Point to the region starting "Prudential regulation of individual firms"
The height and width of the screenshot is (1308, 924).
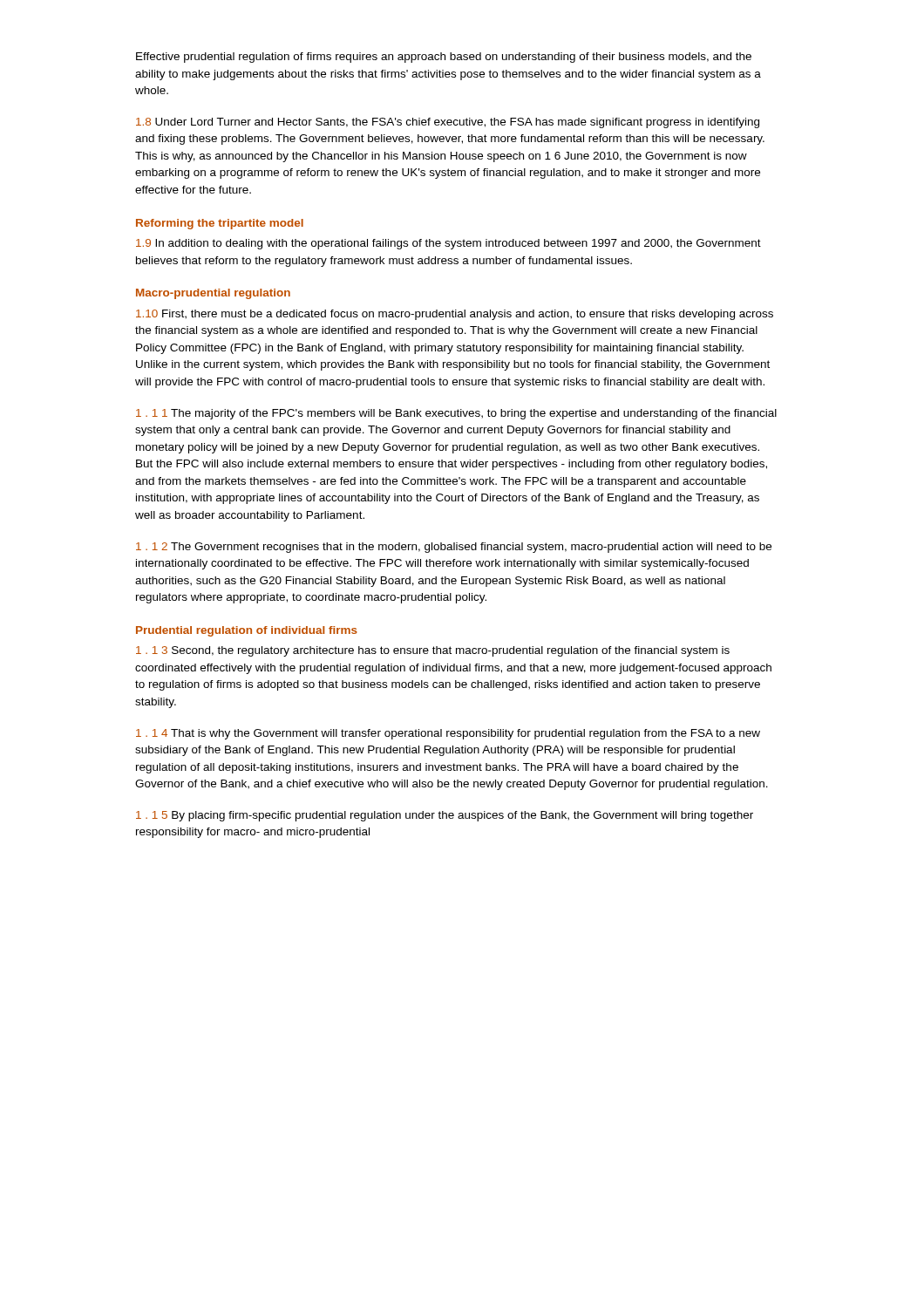pos(246,630)
